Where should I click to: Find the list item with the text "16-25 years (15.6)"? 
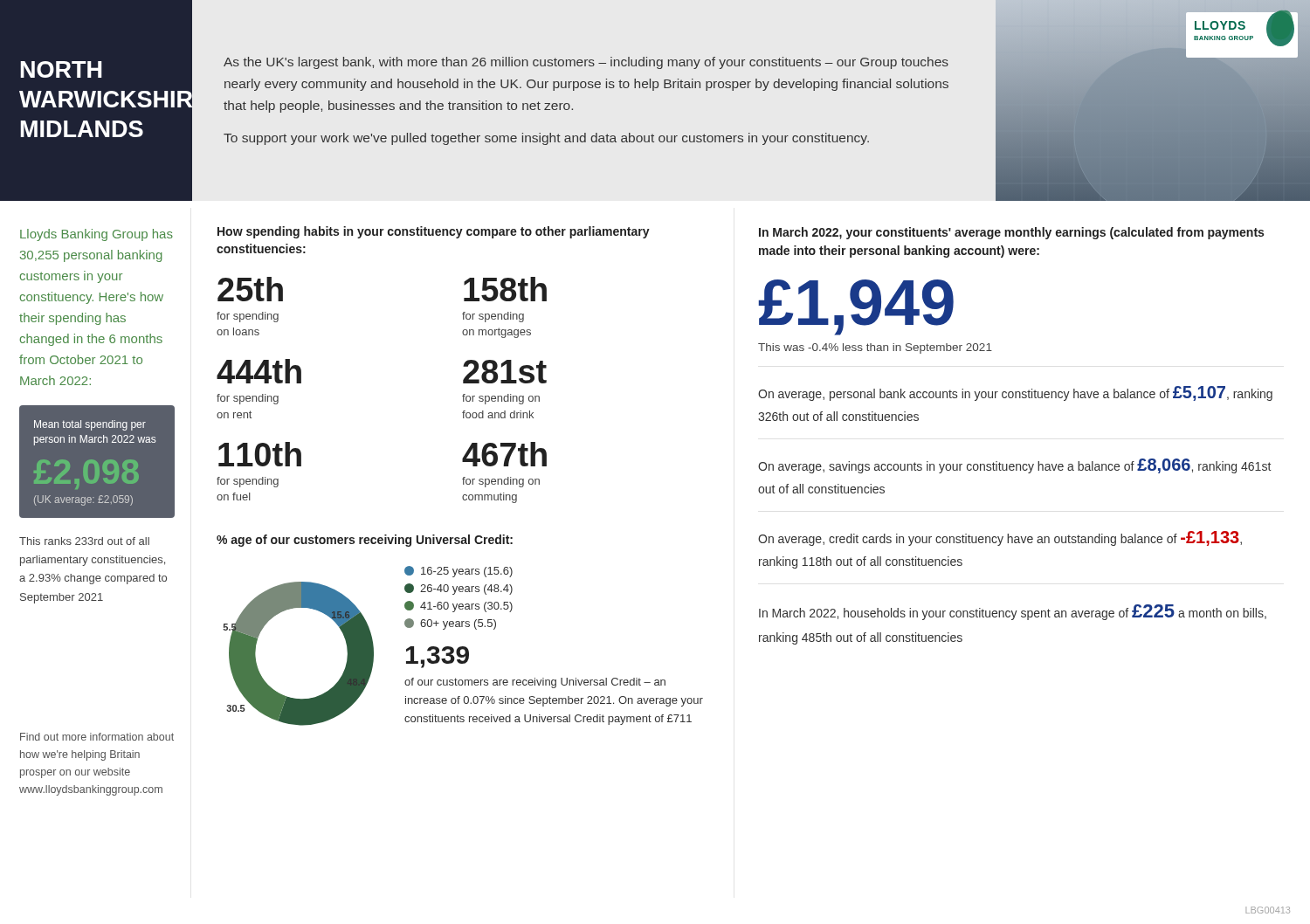(459, 571)
